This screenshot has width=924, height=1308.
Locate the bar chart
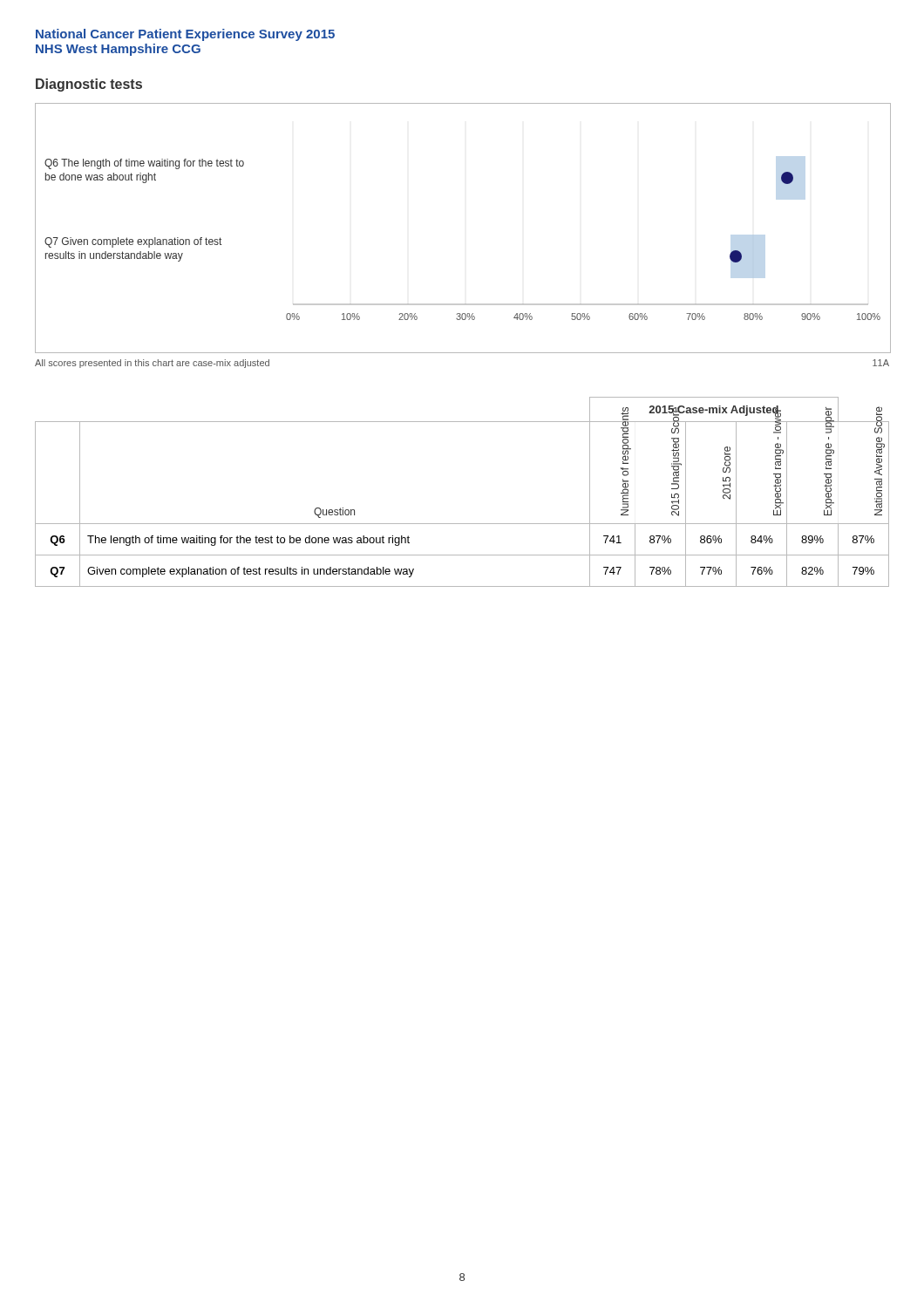463,228
